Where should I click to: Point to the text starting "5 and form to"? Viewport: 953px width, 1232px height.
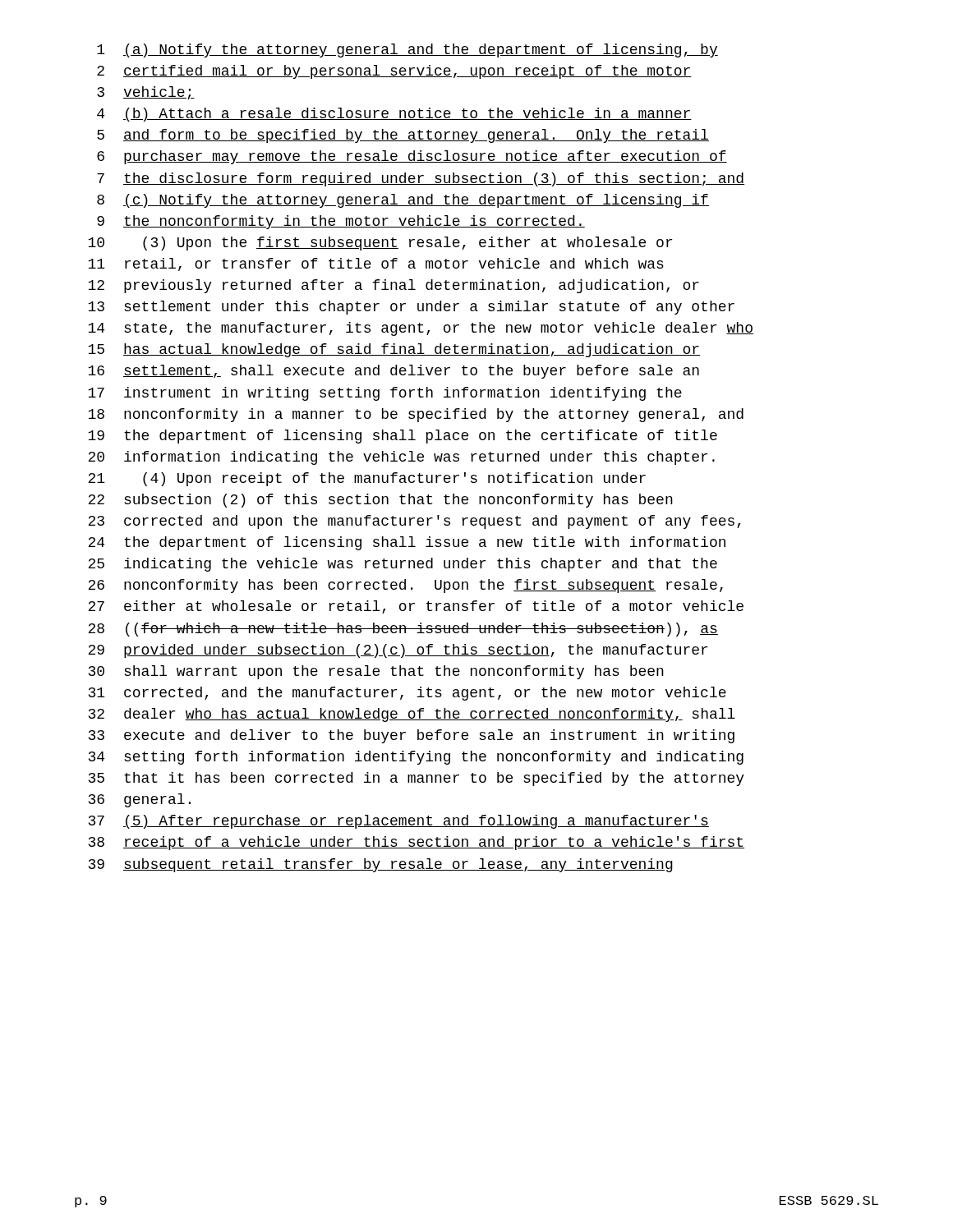[x=476, y=136]
